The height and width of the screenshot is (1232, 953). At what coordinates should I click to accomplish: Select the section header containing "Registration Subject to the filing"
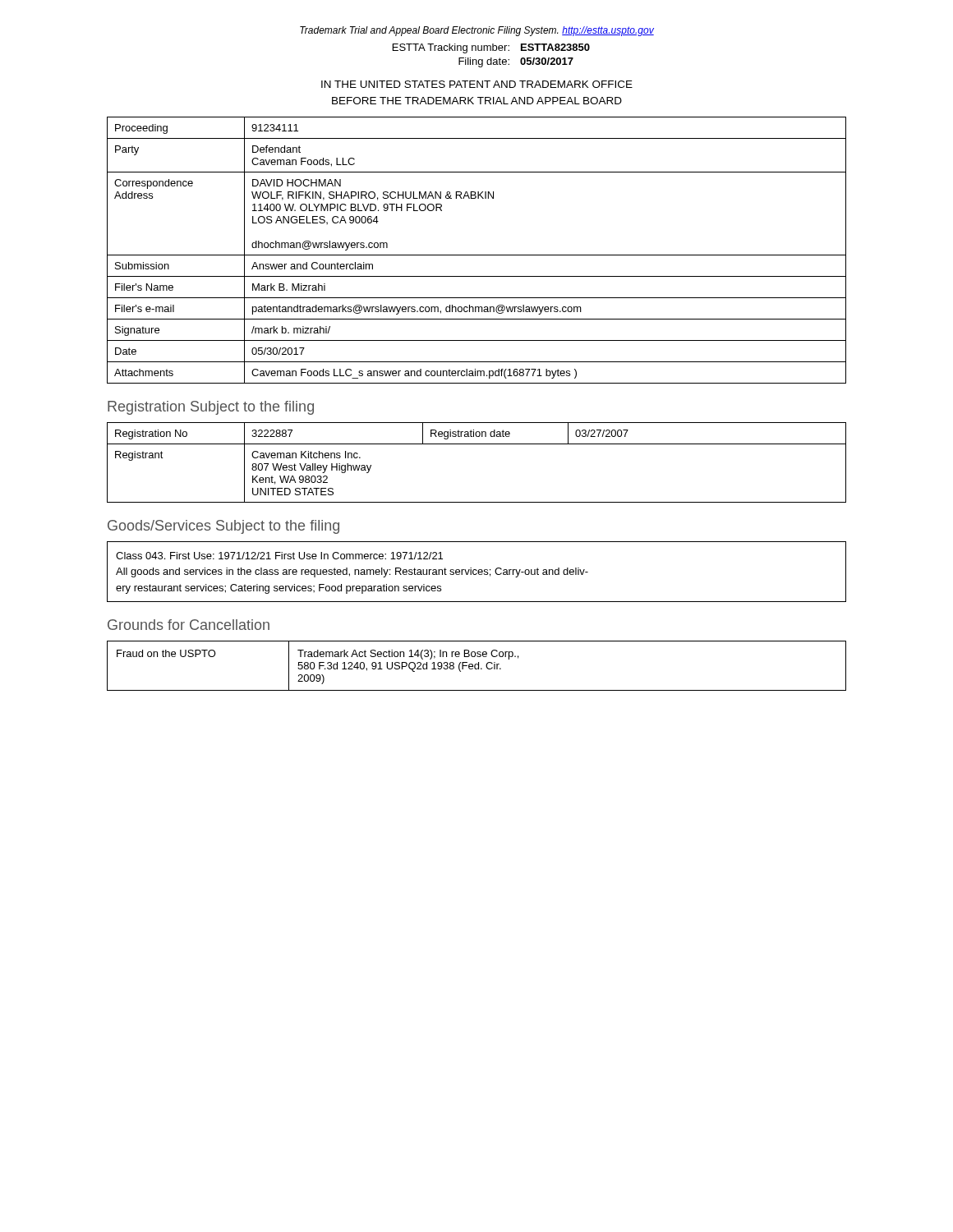pos(211,406)
